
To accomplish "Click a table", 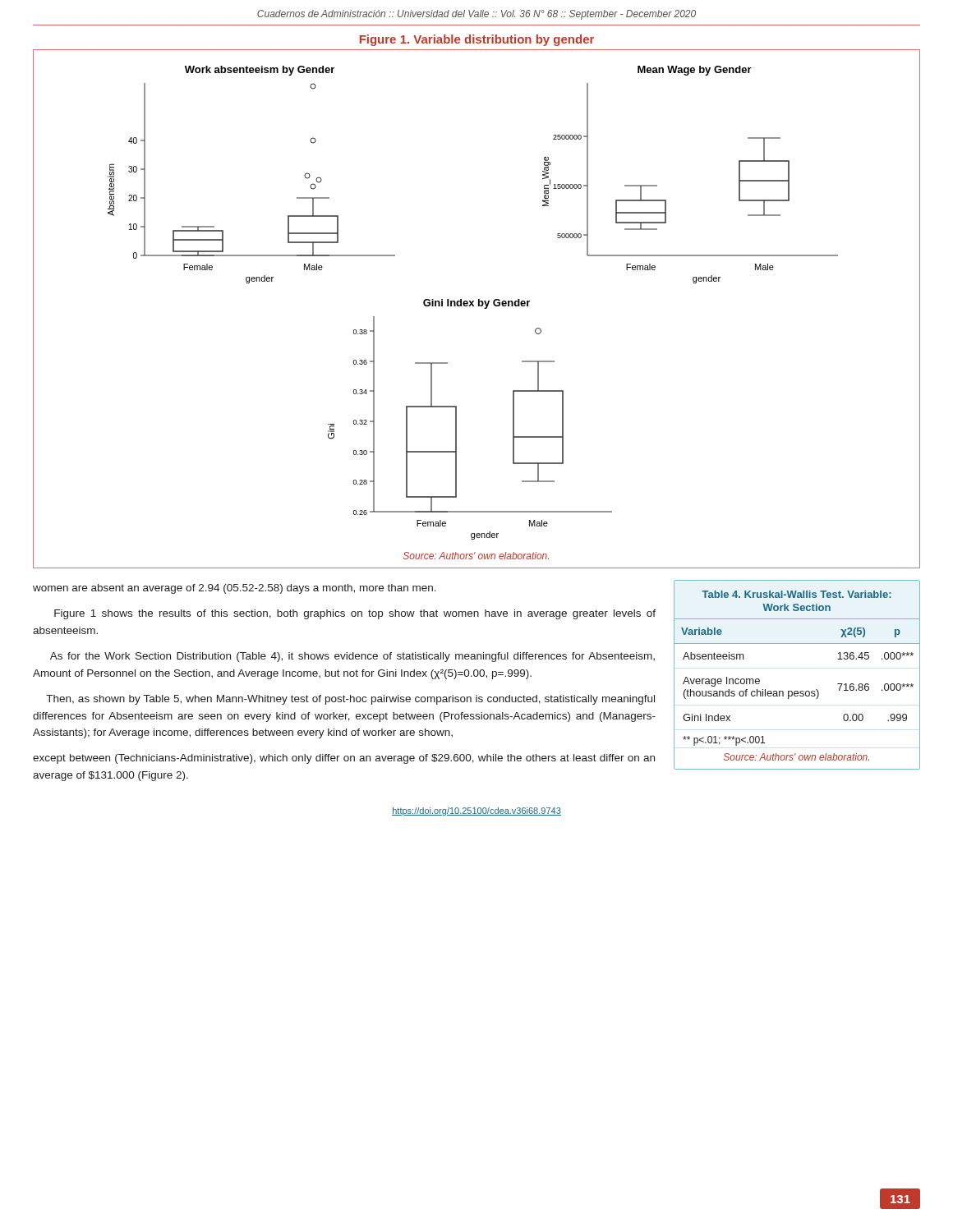I will pyautogui.click(x=797, y=675).
